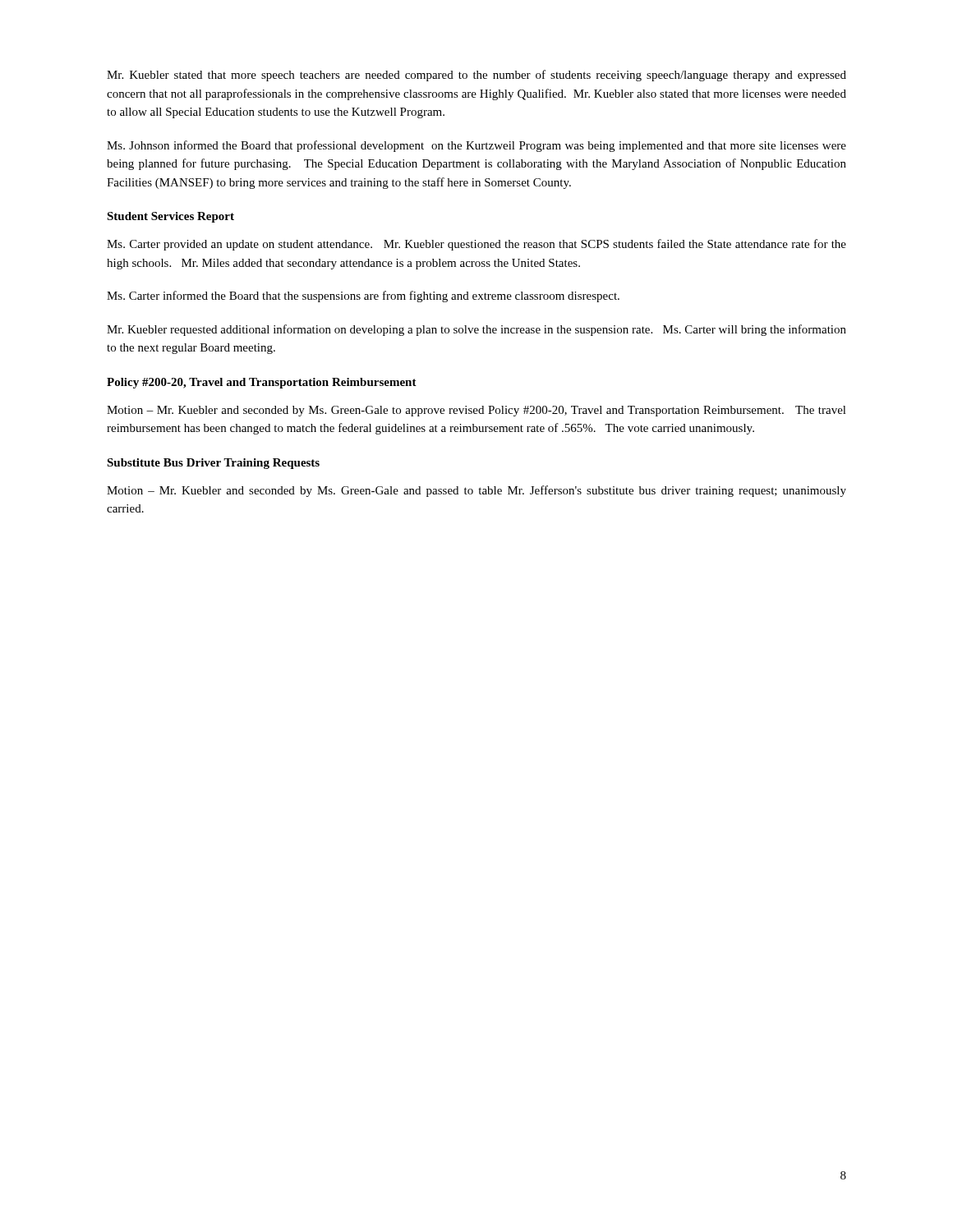Select the text block containing "Ms. Carter informed the"
Viewport: 953px width, 1232px height.
(363, 296)
